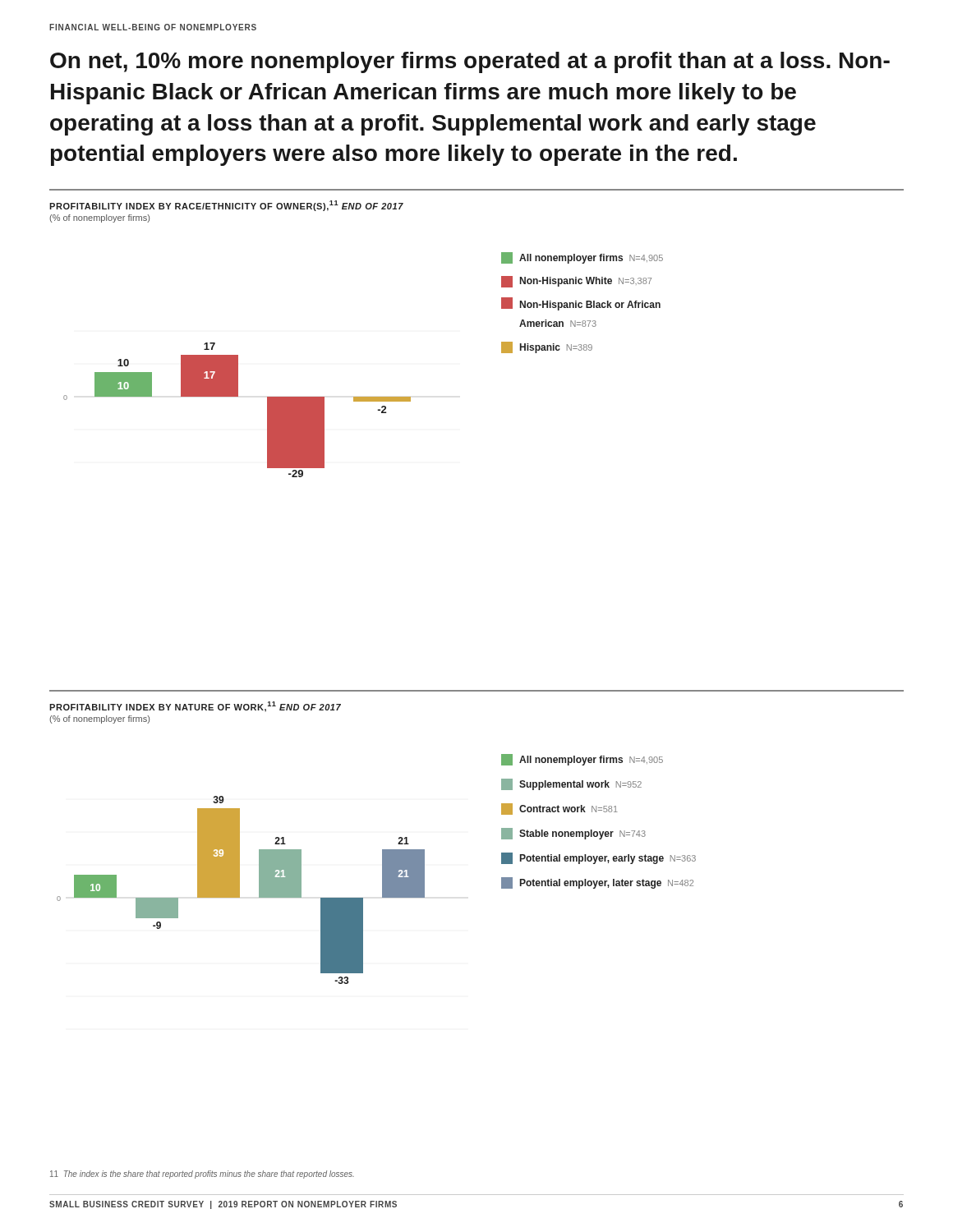Select the block starting "PROFITABILITY INDEX BY NATURE OF"
953x1232 pixels.
pyautogui.click(x=195, y=707)
